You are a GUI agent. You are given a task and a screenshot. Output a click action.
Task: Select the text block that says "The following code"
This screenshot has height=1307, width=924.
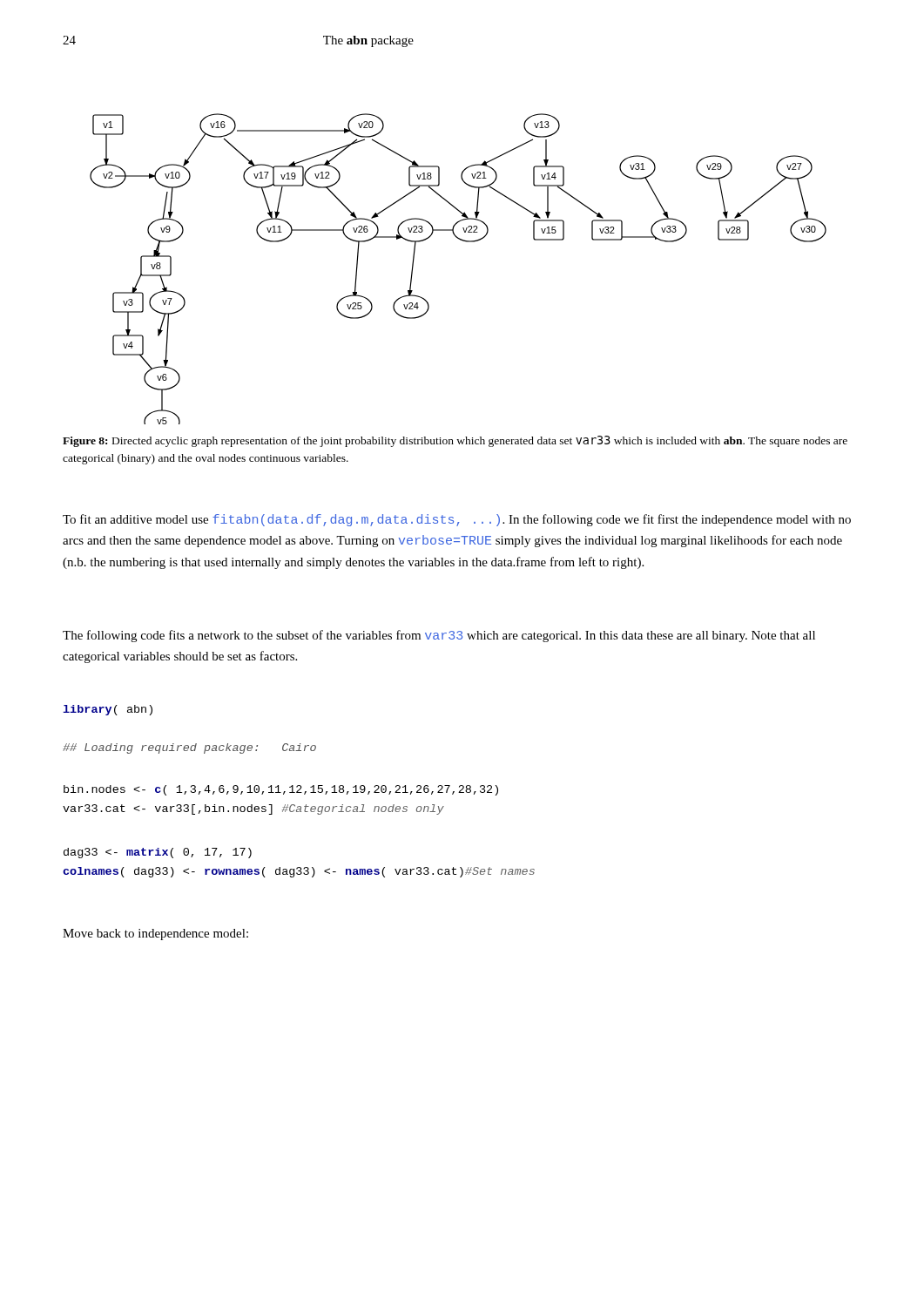point(439,646)
